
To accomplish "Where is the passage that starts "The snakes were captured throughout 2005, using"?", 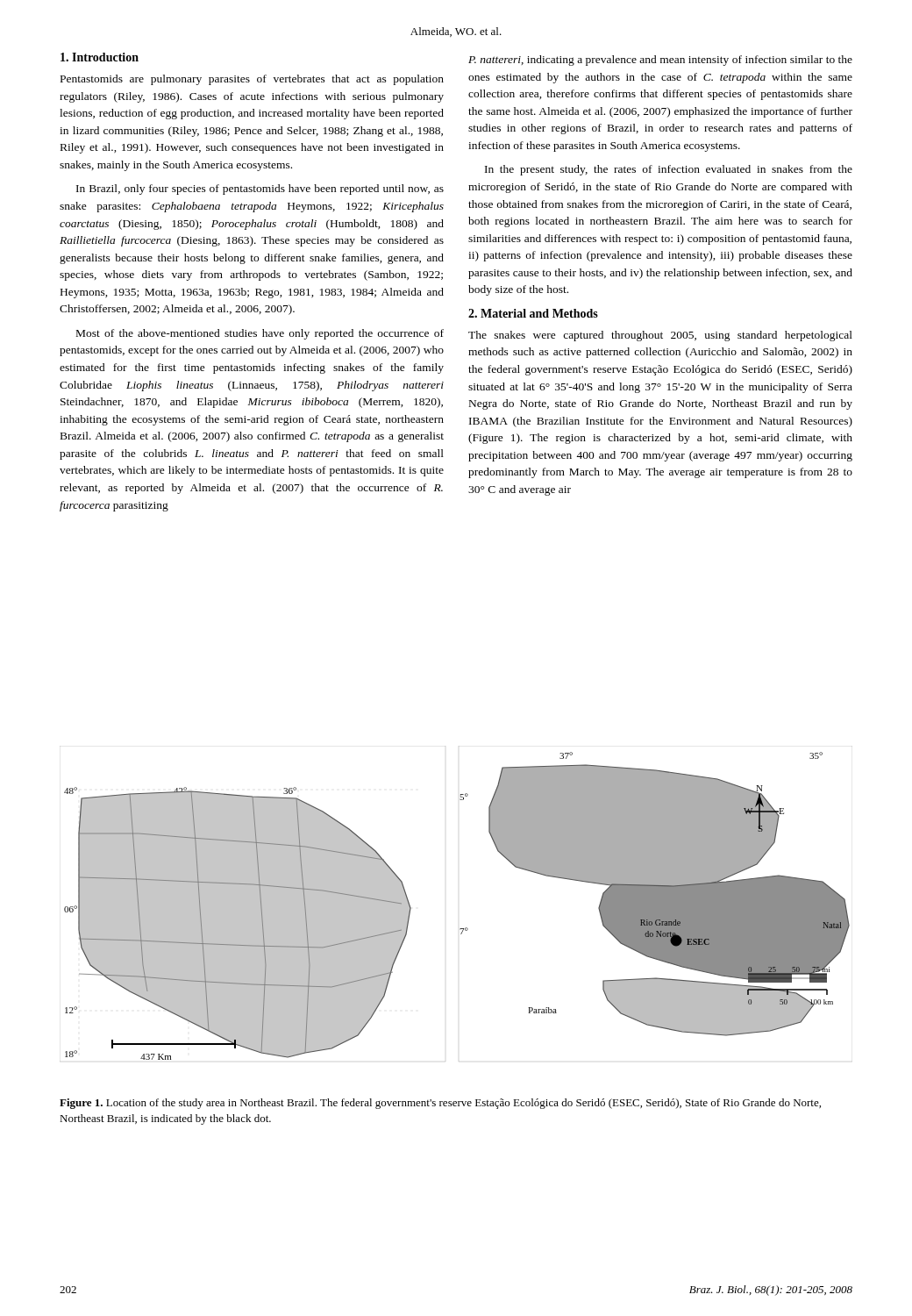I will point(660,412).
